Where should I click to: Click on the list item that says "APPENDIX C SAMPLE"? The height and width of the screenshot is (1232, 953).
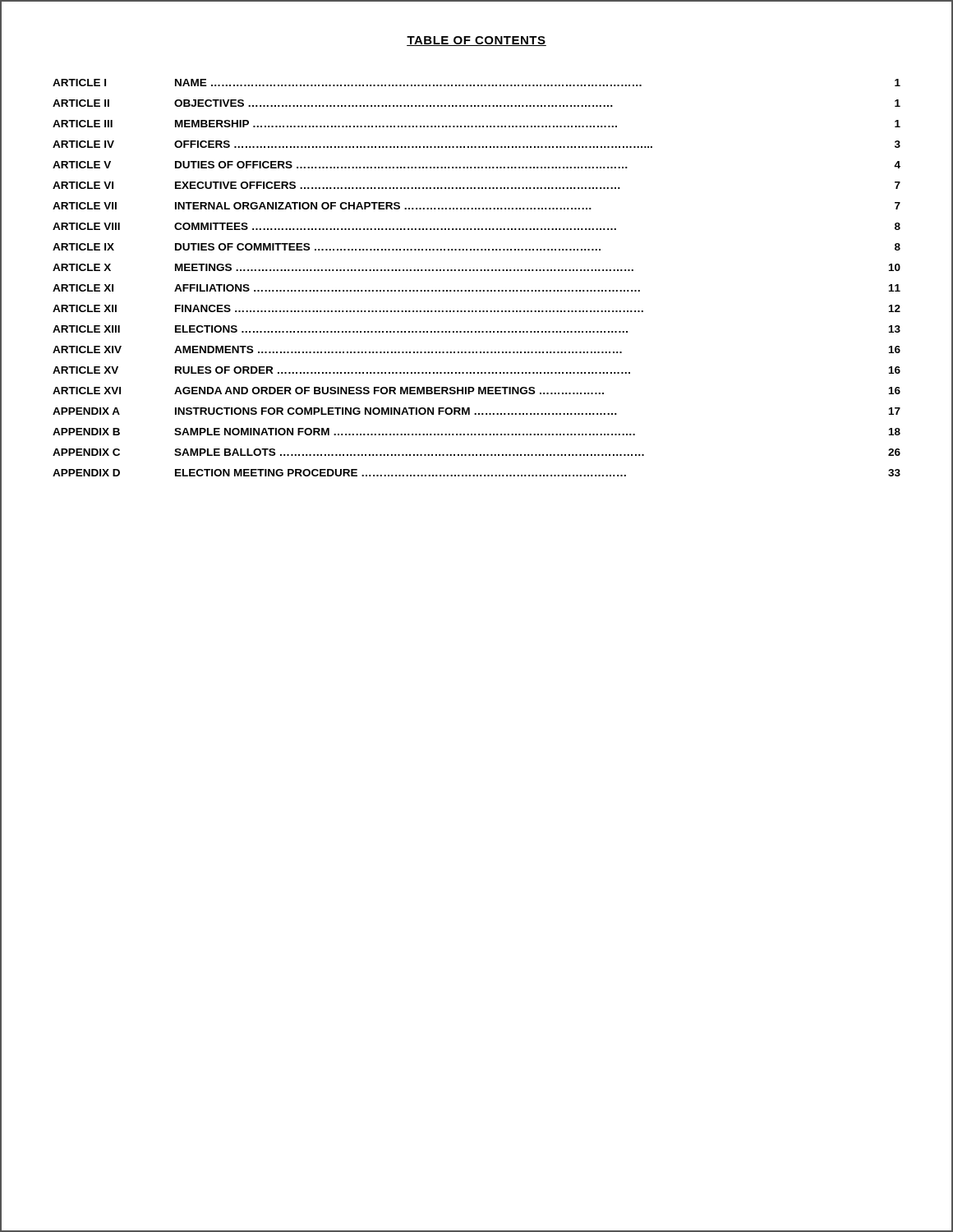click(476, 452)
